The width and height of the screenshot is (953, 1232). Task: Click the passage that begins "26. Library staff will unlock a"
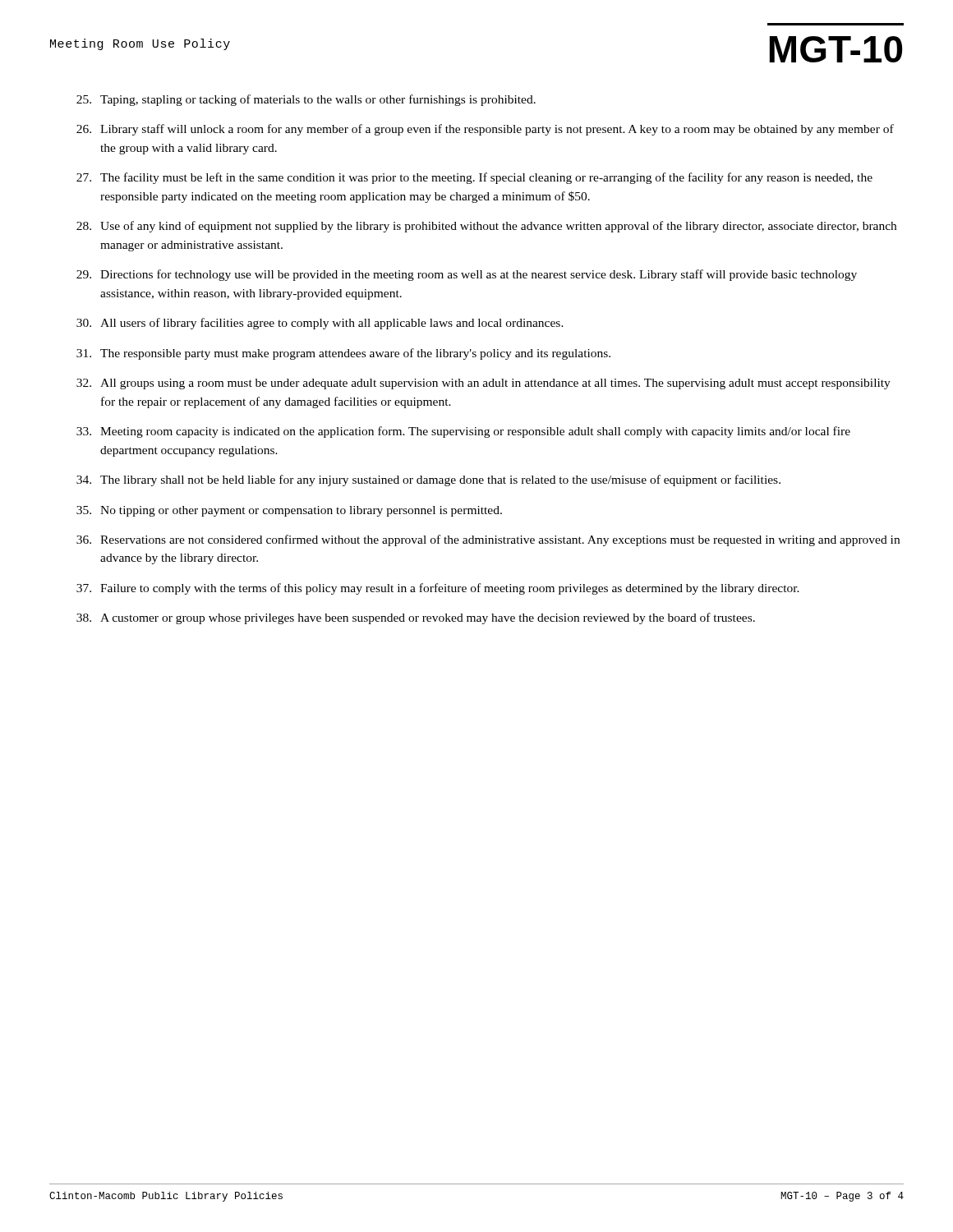click(x=476, y=139)
